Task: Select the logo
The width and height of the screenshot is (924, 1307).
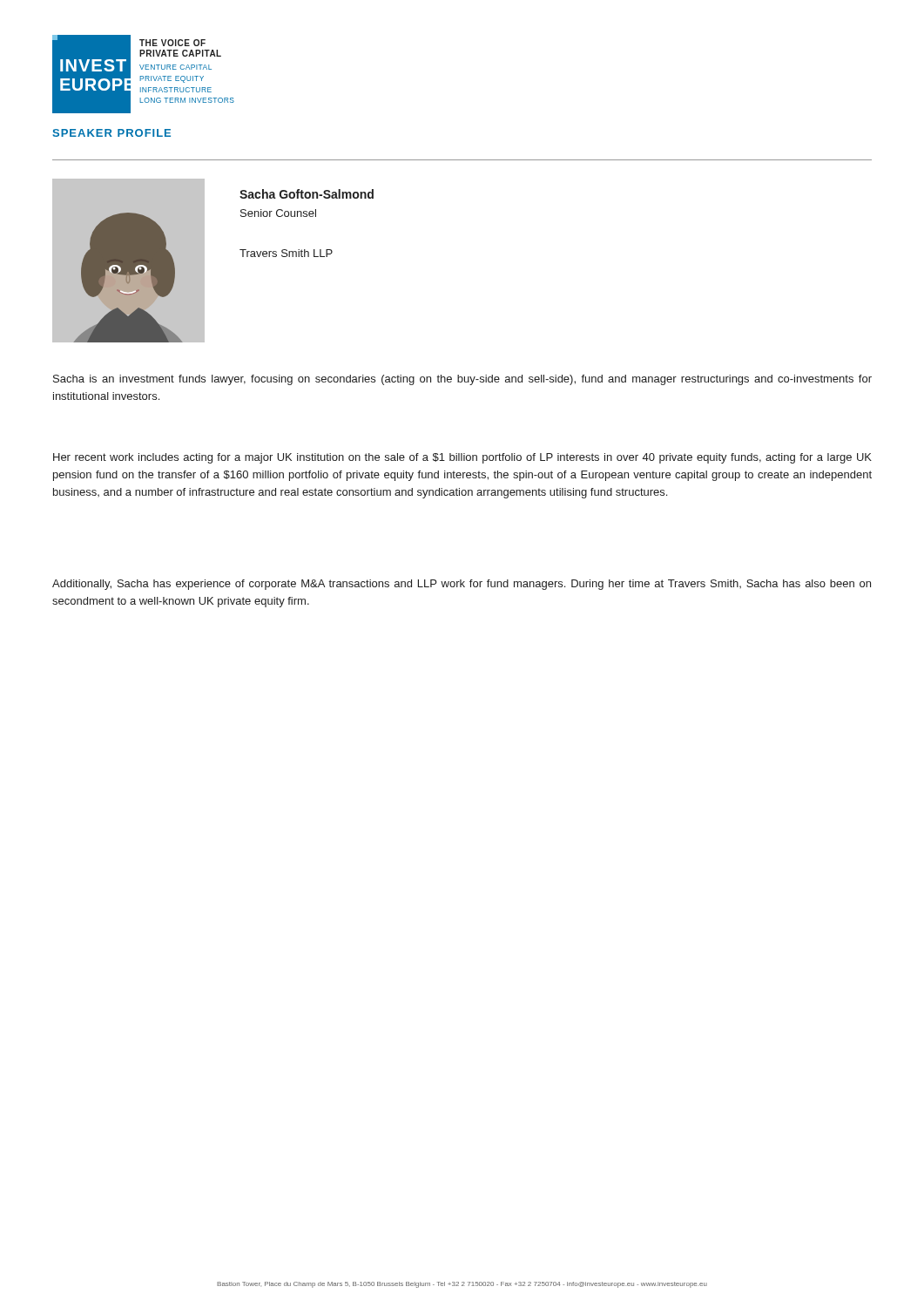Action: (143, 75)
